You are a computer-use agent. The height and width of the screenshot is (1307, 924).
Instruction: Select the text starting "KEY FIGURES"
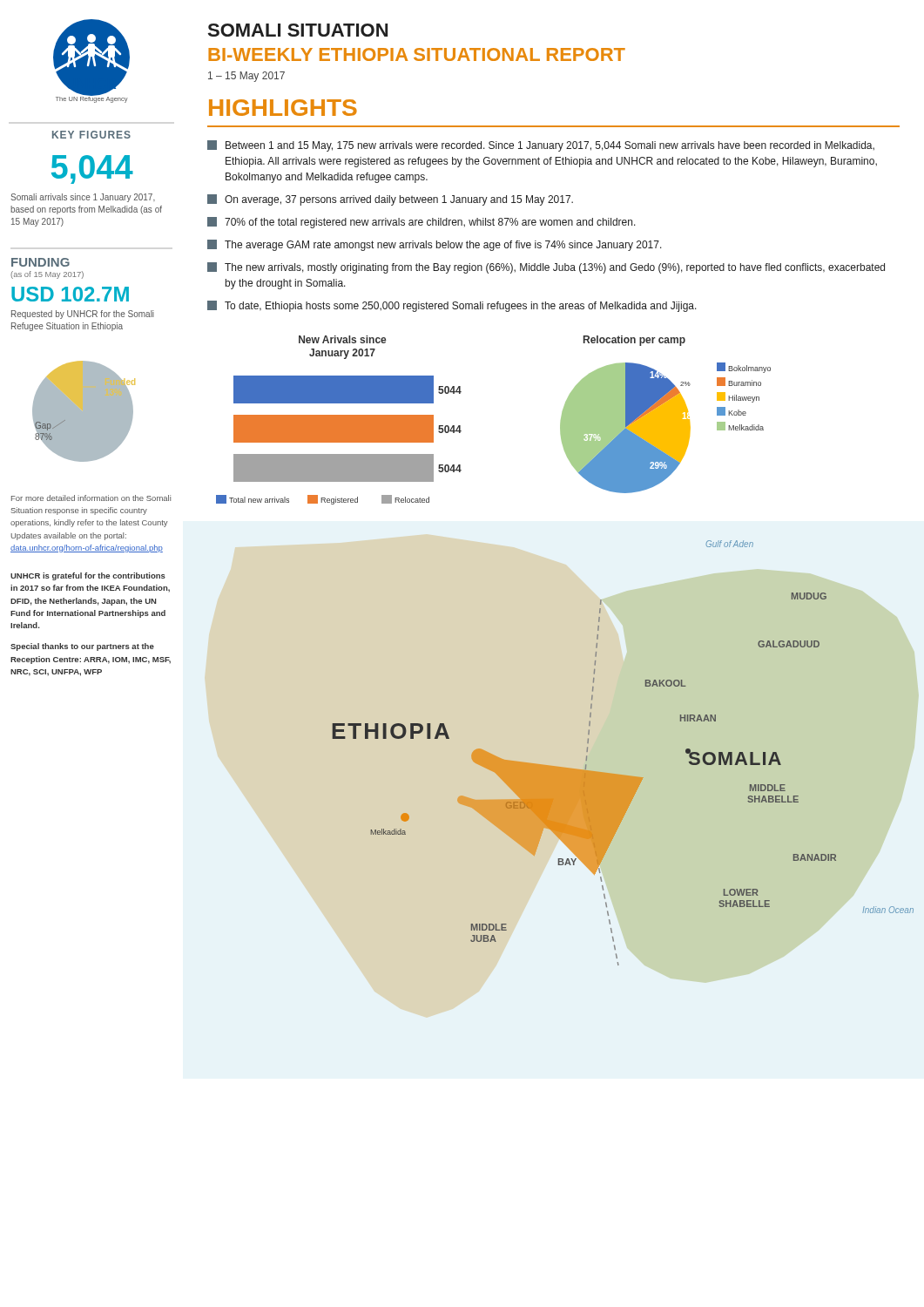(91, 135)
